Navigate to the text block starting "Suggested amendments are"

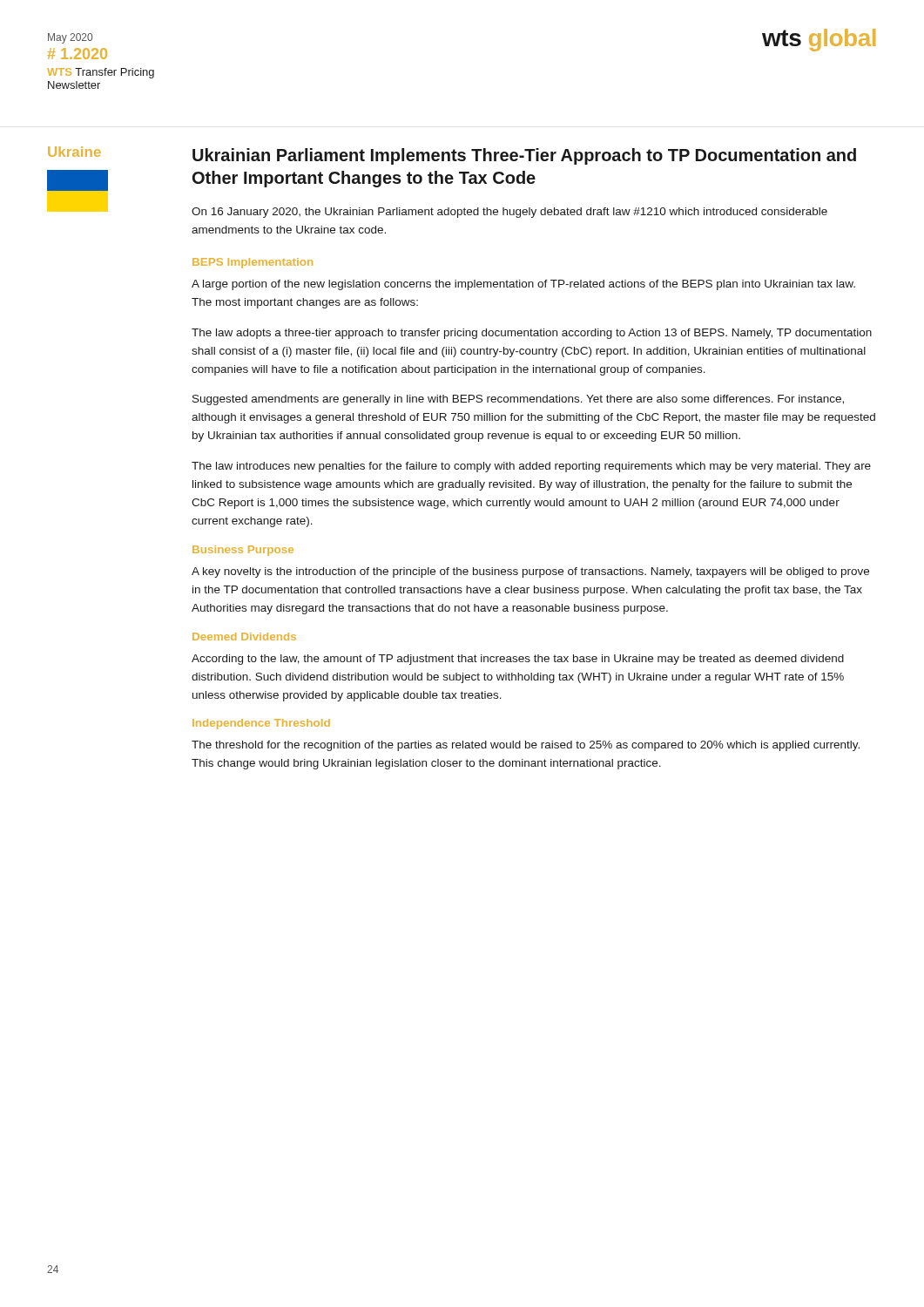pyautogui.click(x=534, y=417)
